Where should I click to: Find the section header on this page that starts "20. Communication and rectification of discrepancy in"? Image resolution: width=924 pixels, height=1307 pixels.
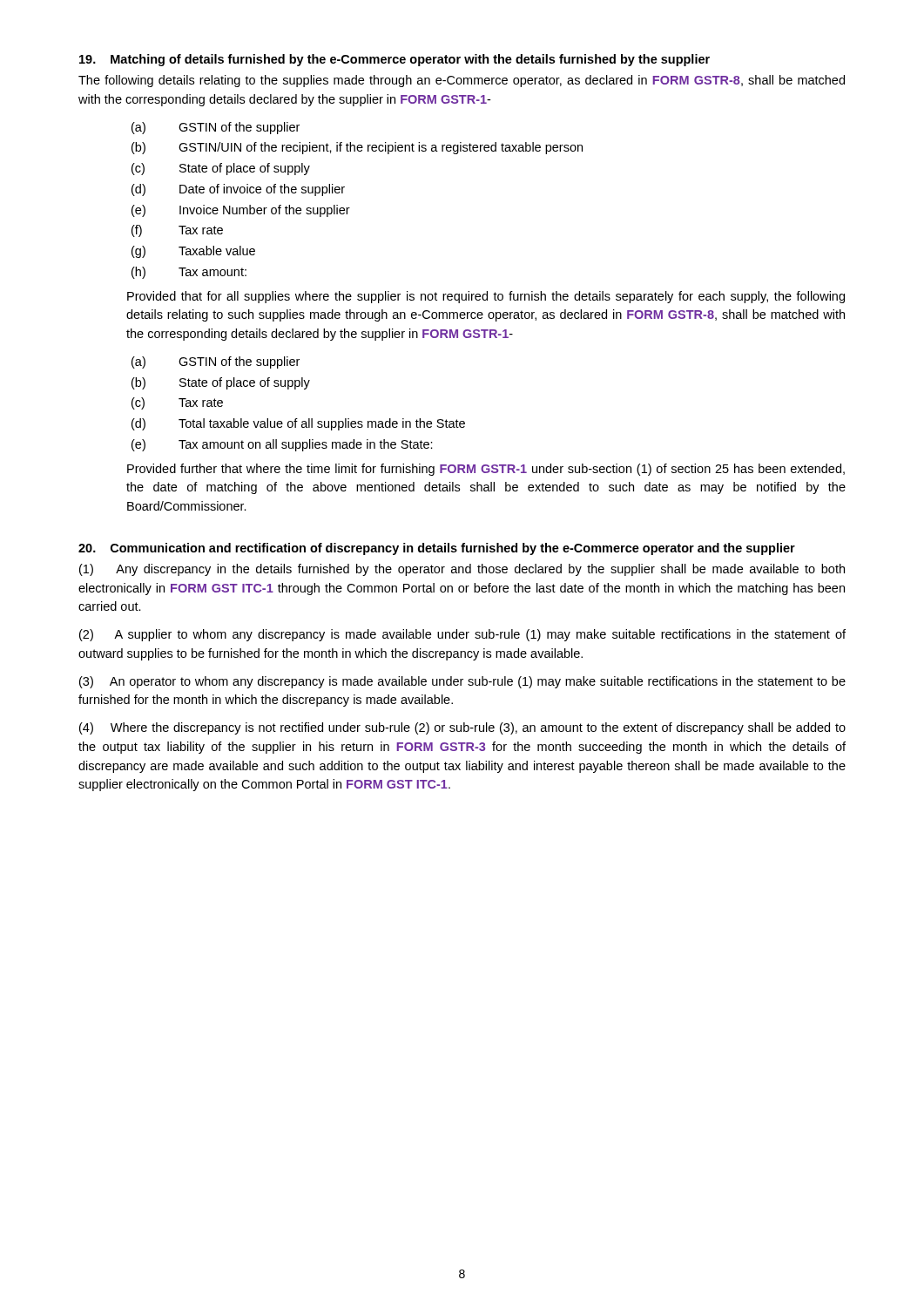coord(437,548)
